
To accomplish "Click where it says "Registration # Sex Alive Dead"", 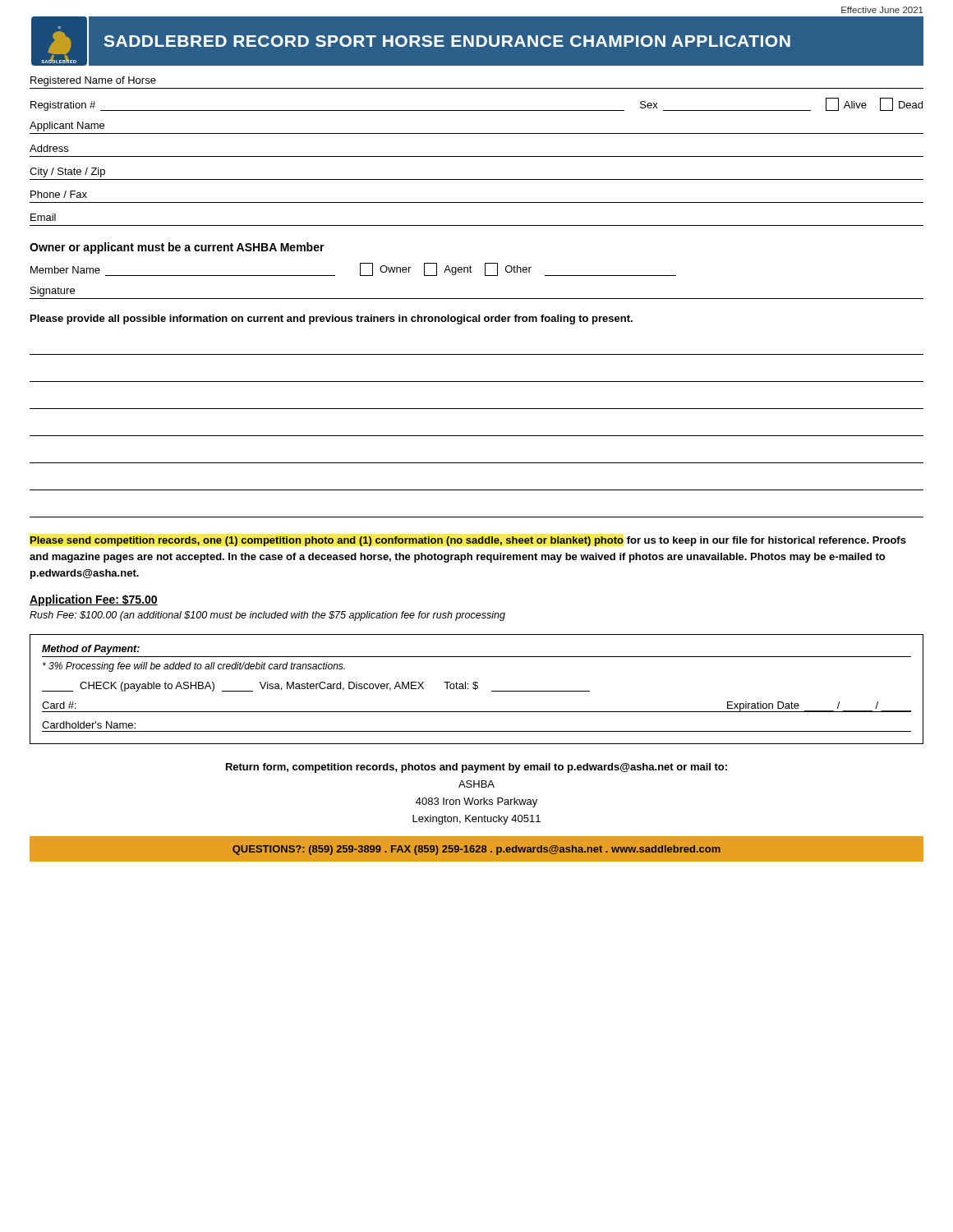I will (476, 104).
